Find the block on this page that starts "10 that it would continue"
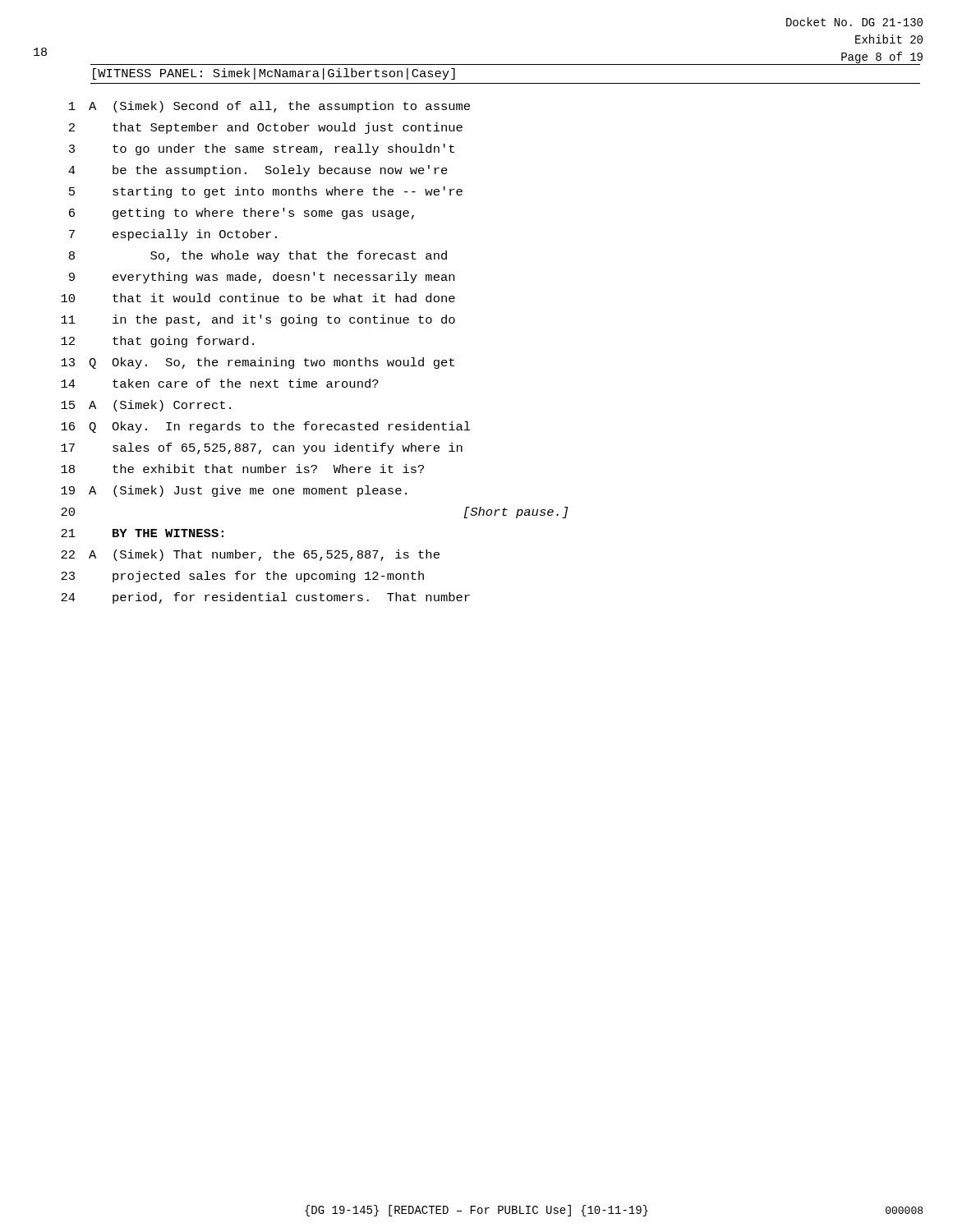The height and width of the screenshot is (1232, 953). [x=258, y=298]
